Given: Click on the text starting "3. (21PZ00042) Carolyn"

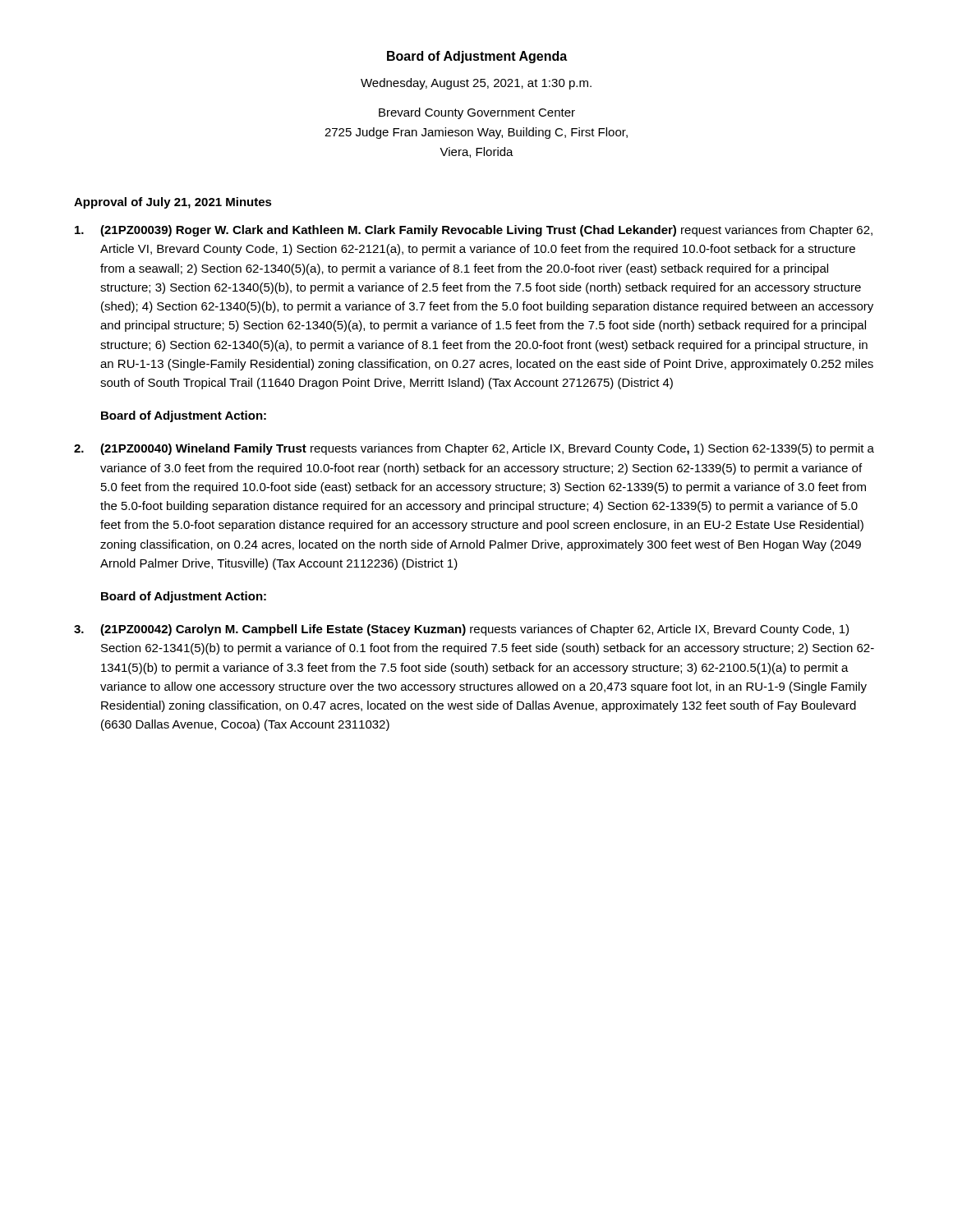Looking at the screenshot, I should pyautogui.click(x=476, y=677).
